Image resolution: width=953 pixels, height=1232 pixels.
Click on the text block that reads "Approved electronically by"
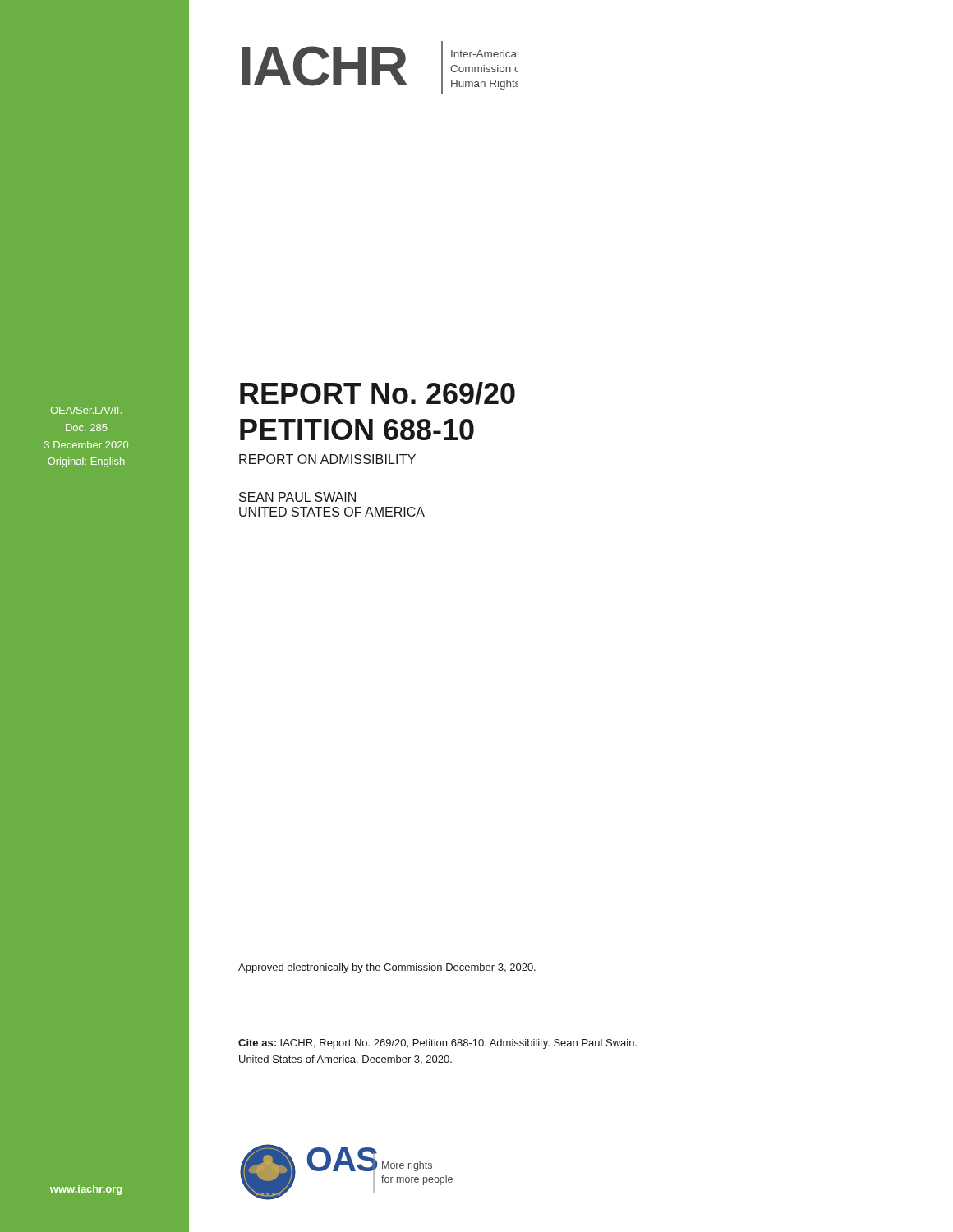coord(387,967)
